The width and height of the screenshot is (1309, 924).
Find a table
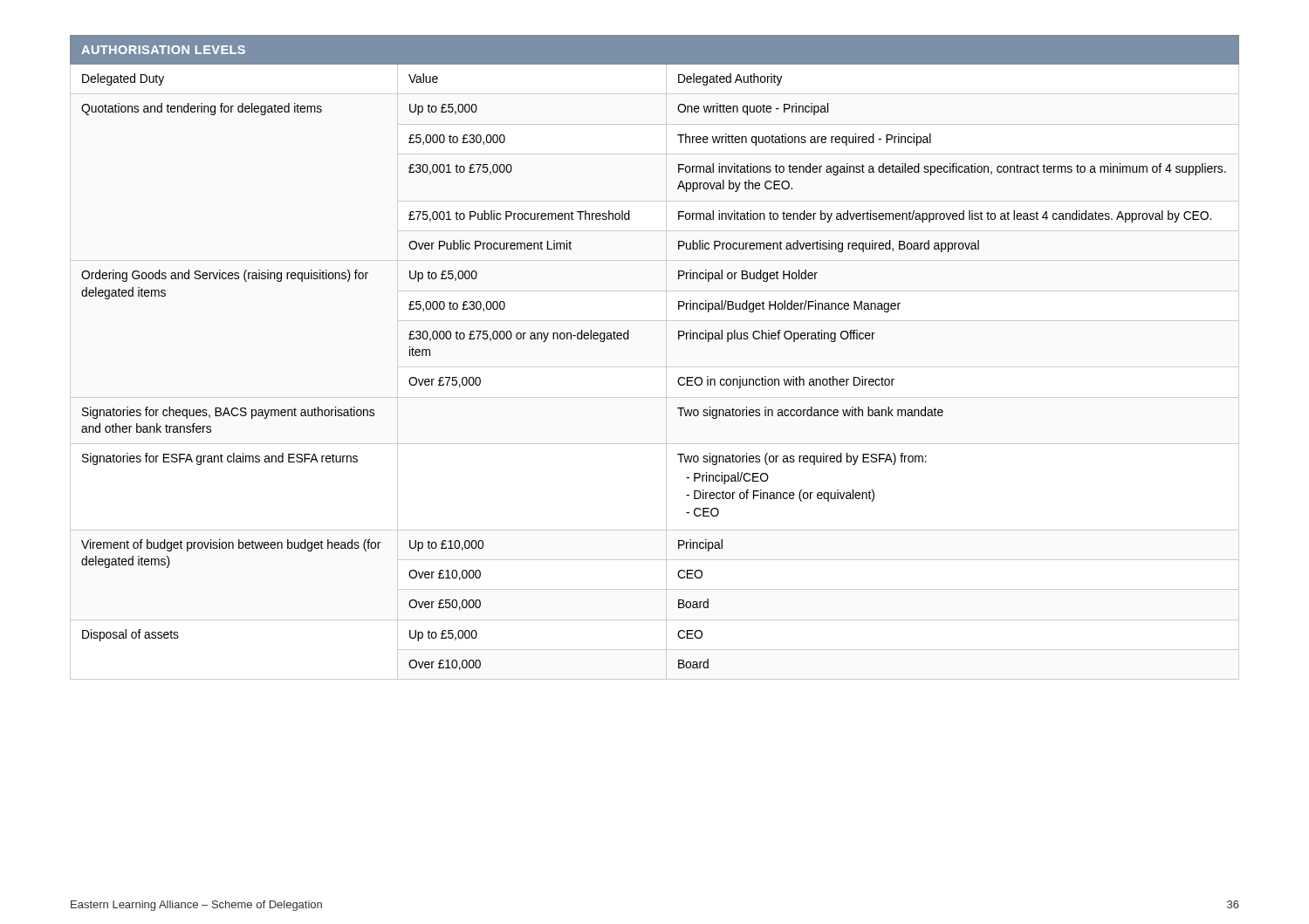point(654,357)
